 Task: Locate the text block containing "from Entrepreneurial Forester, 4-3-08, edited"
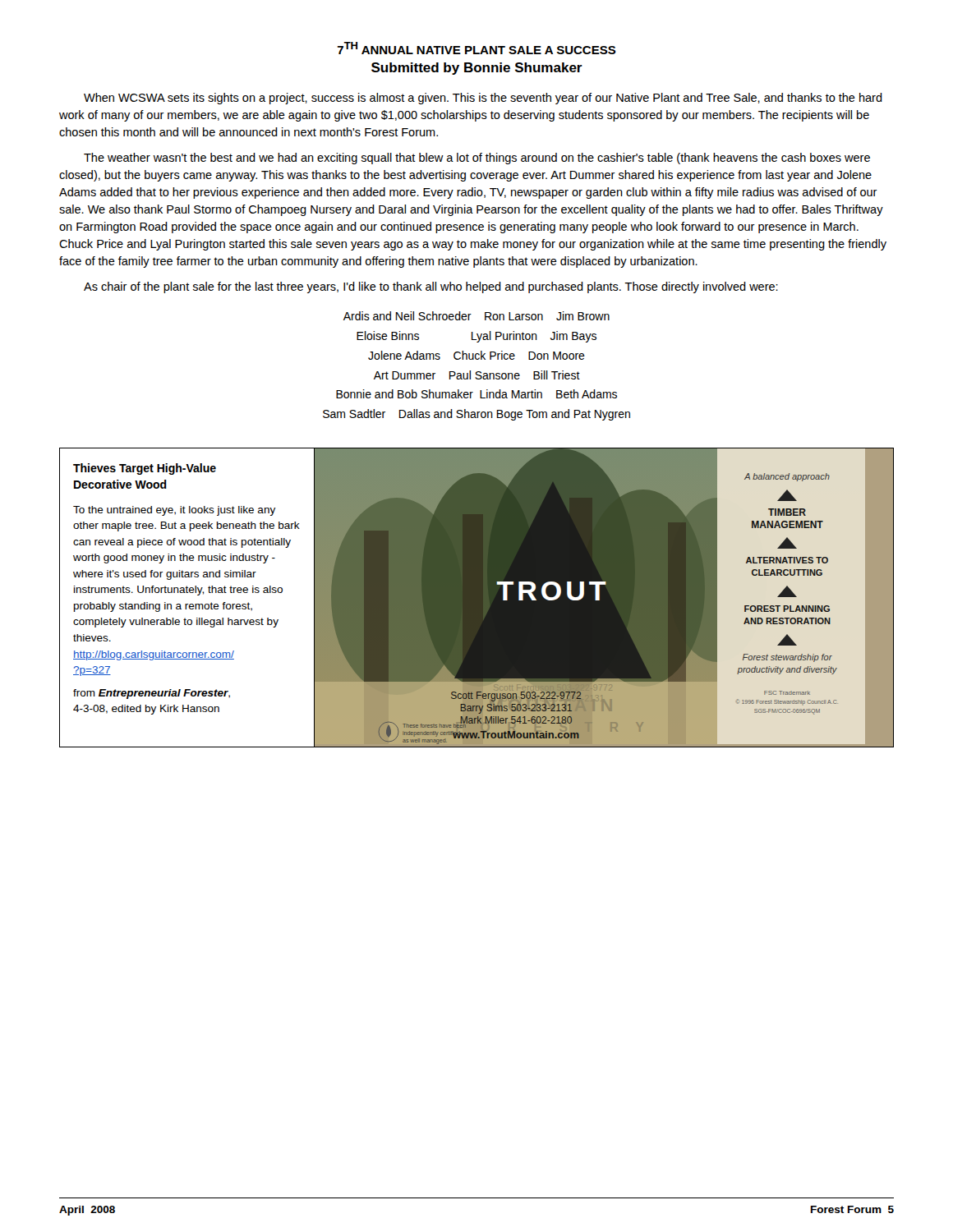click(x=152, y=701)
